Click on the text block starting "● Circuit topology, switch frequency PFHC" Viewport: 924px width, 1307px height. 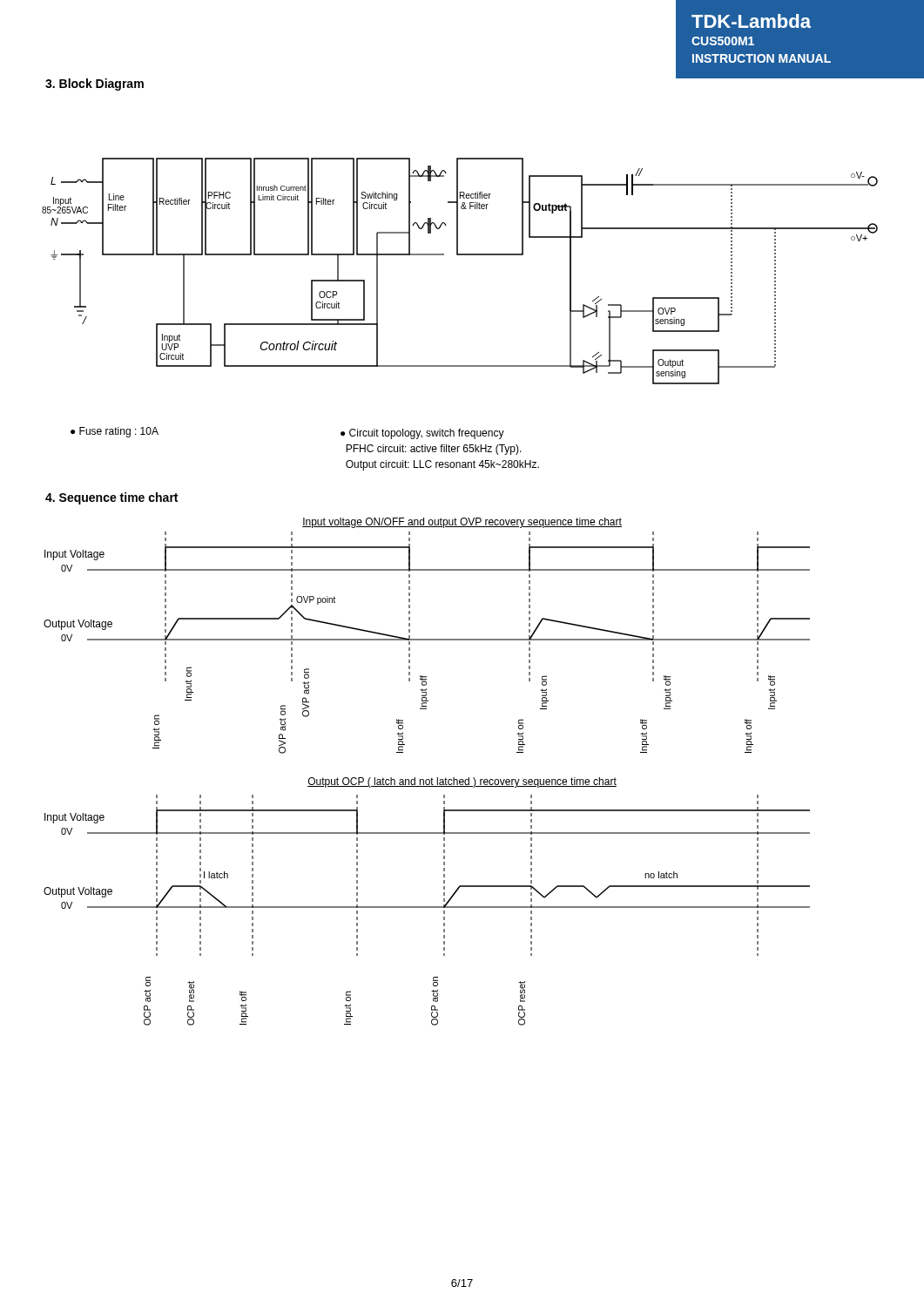440,449
